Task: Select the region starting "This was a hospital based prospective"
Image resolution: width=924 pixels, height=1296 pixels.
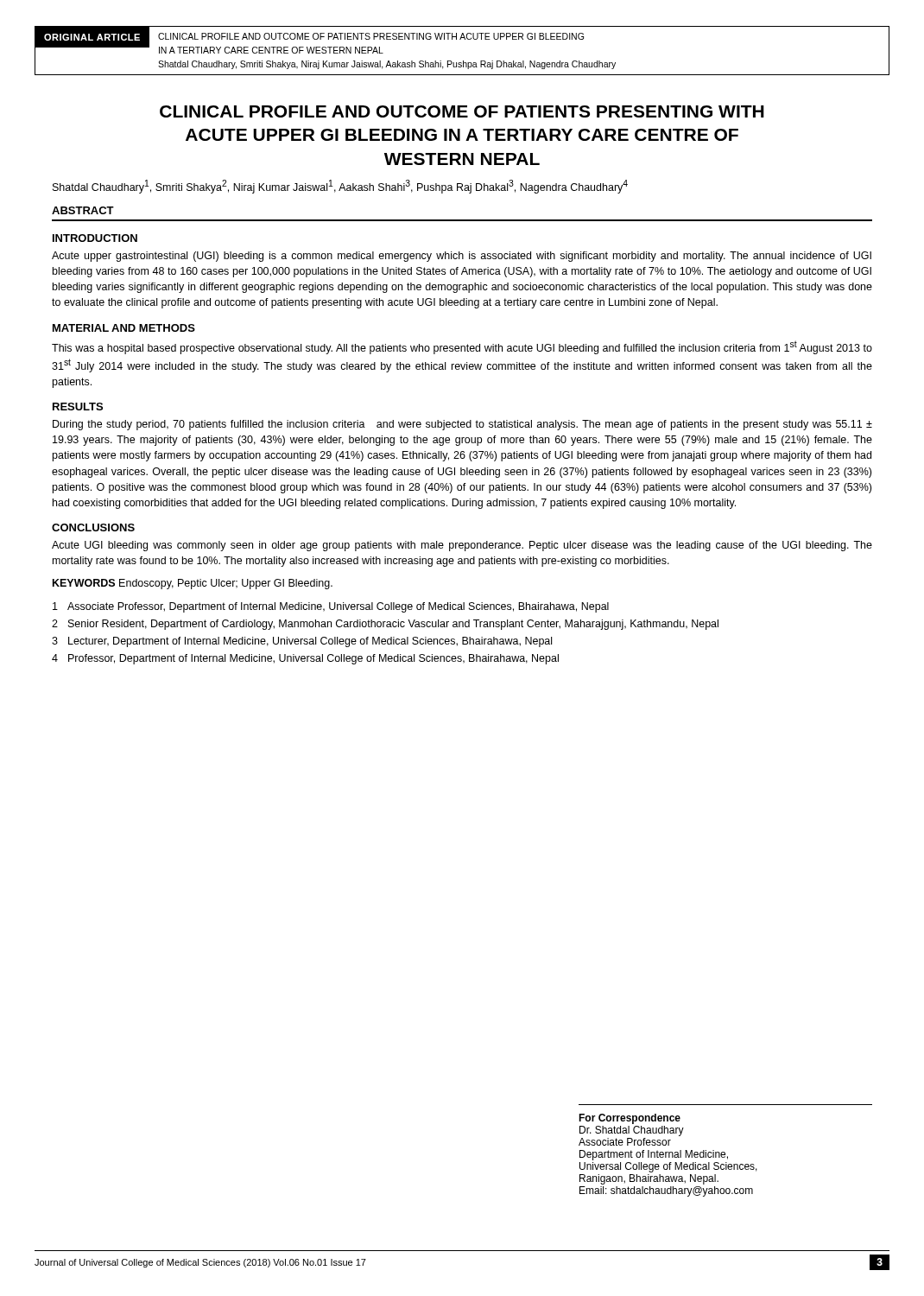Action: (x=462, y=364)
